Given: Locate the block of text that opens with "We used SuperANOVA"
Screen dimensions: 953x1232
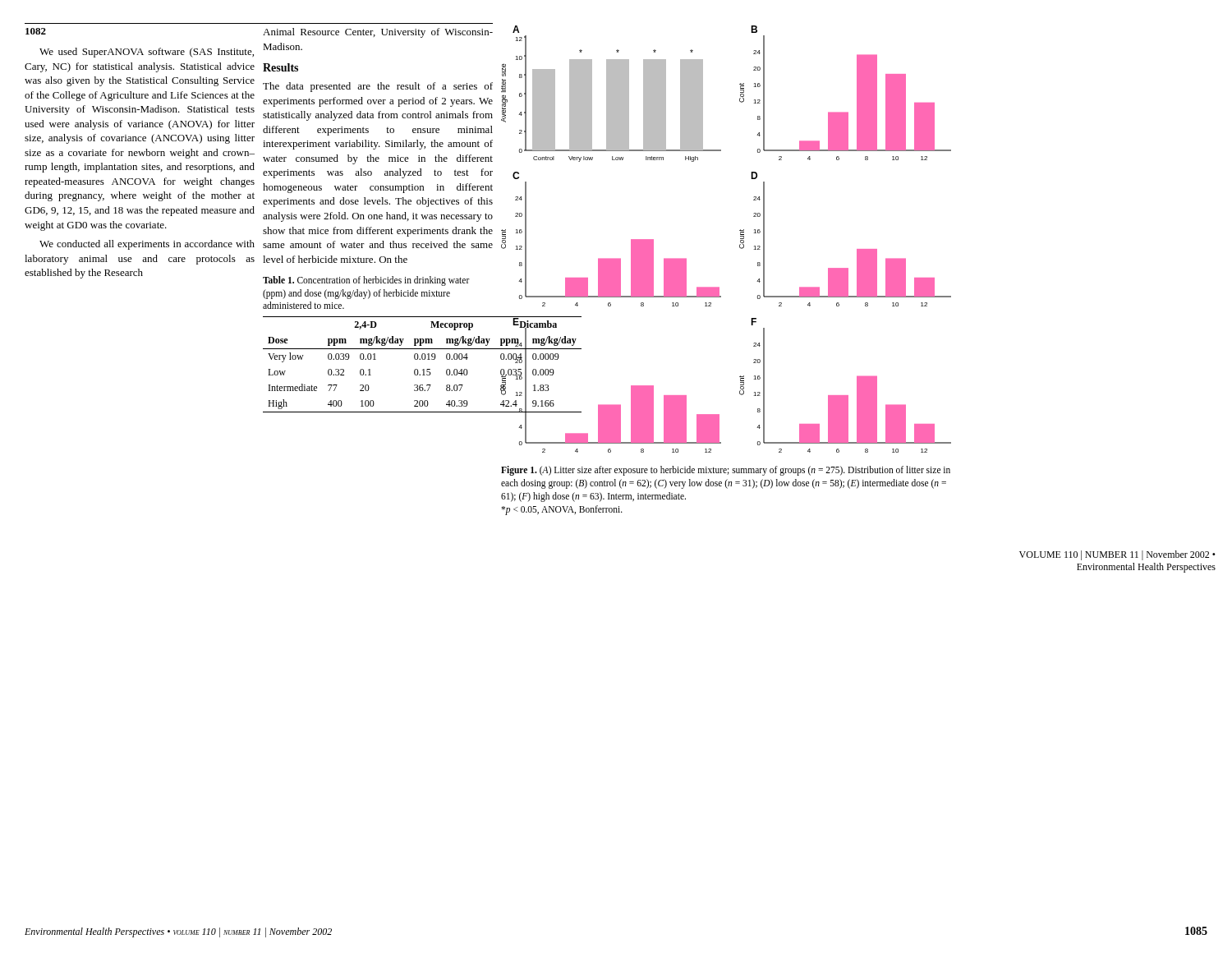Looking at the screenshot, I should (x=140, y=162).
